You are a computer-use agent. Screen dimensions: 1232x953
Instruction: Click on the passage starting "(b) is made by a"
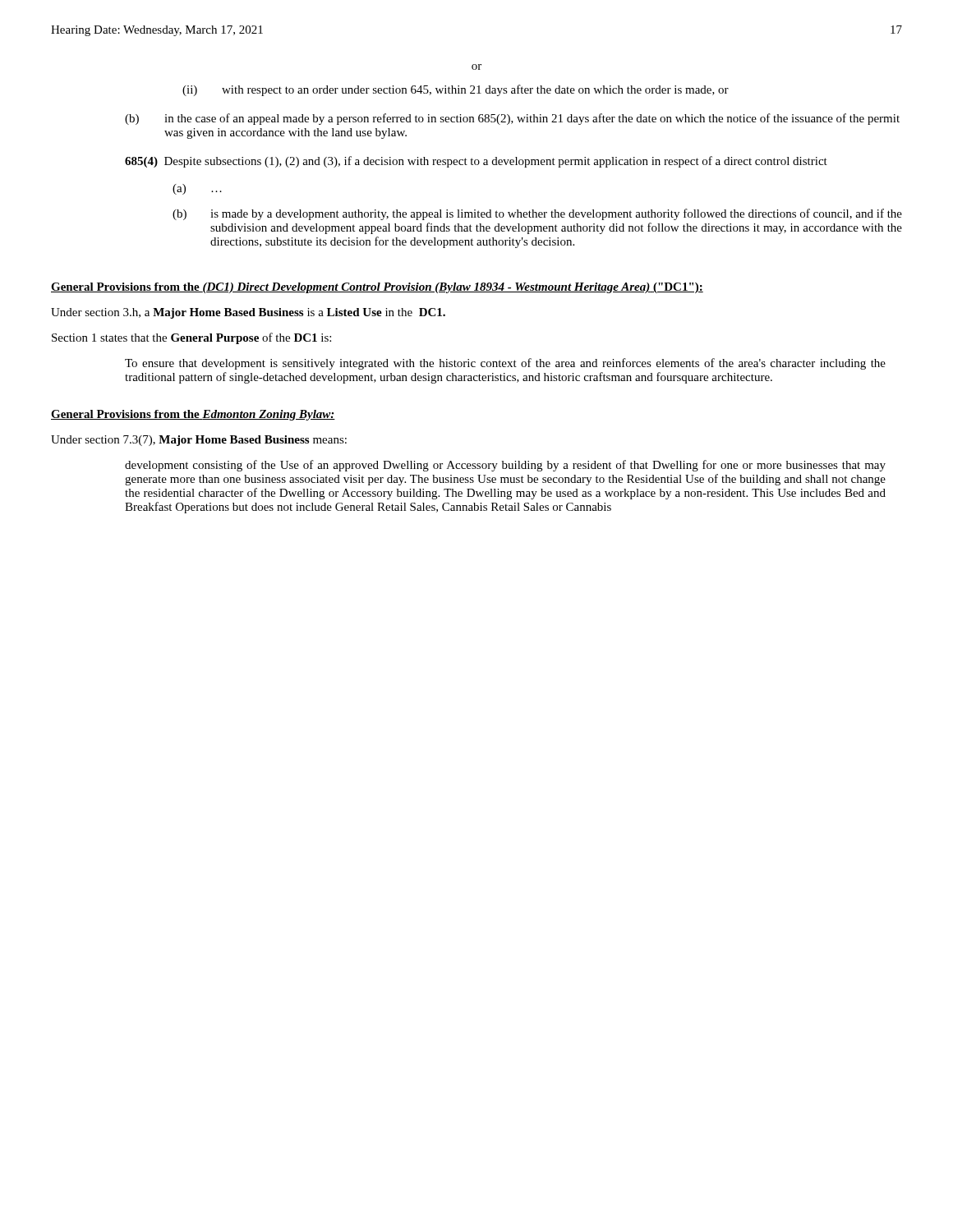537,228
